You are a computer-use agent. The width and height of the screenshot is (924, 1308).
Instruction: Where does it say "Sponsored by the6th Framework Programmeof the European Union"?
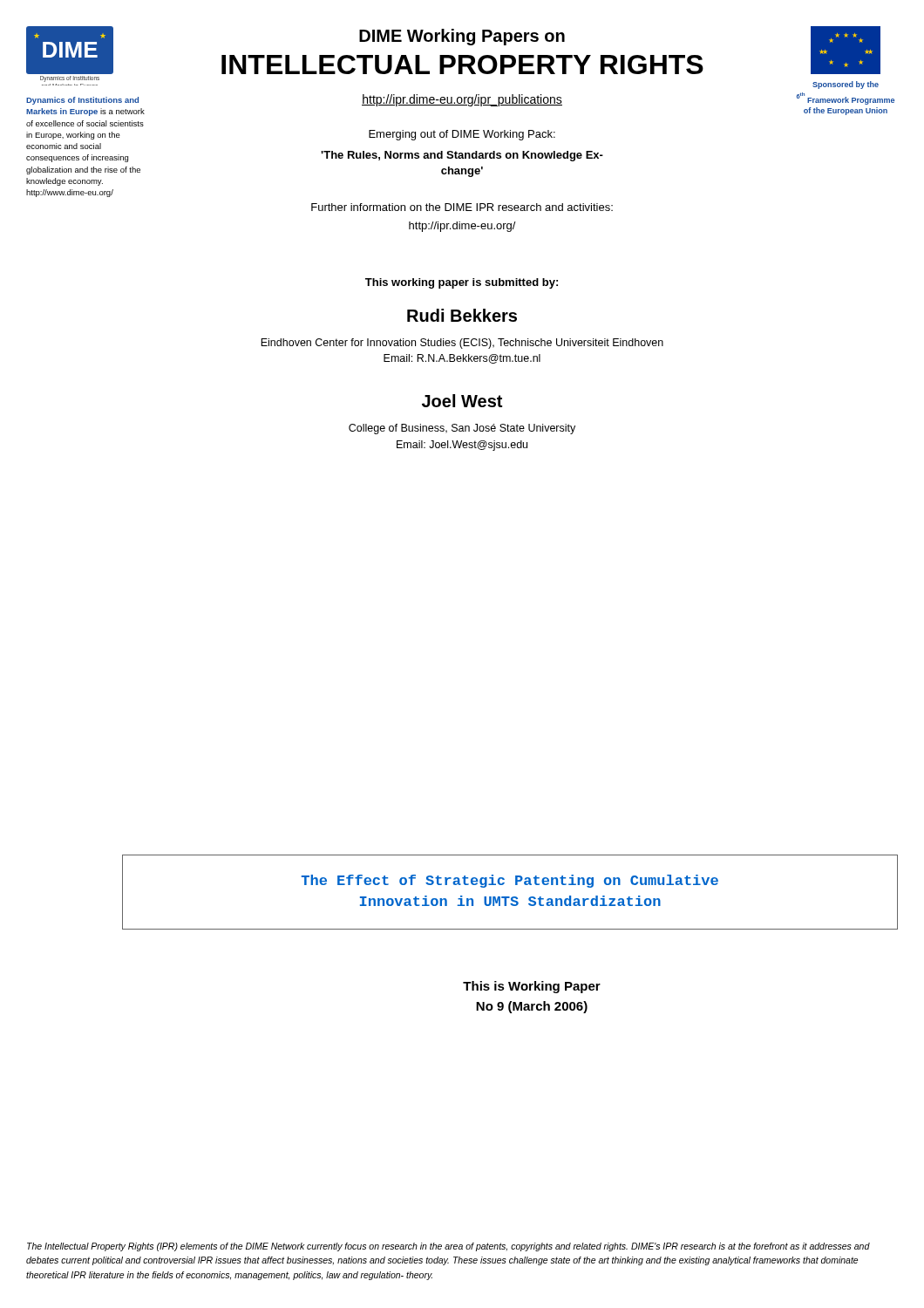pos(846,98)
